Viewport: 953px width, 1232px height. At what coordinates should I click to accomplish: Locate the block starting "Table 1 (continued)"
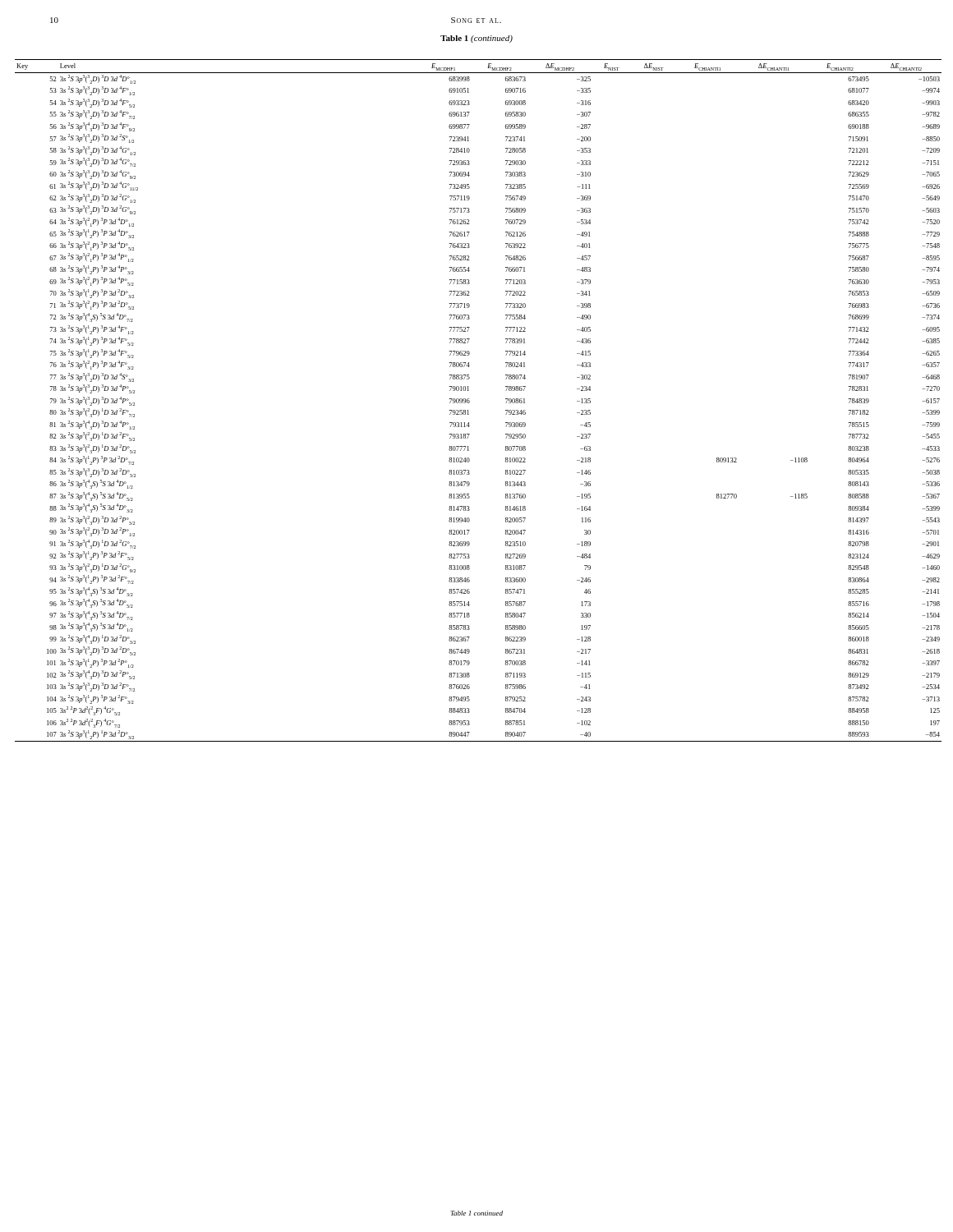click(476, 38)
